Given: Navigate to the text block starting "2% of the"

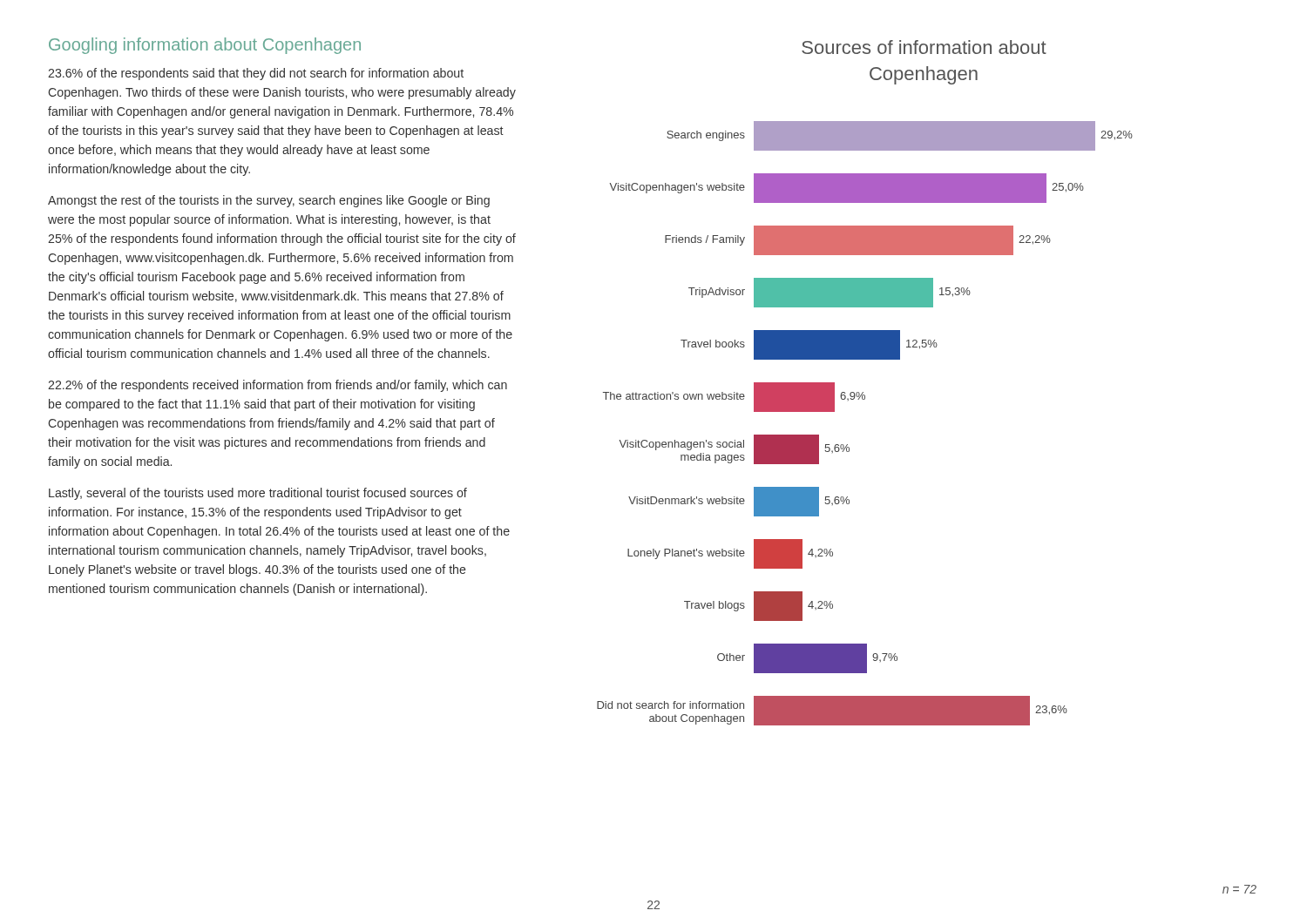Looking at the screenshot, I should pyautogui.click(x=278, y=423).
